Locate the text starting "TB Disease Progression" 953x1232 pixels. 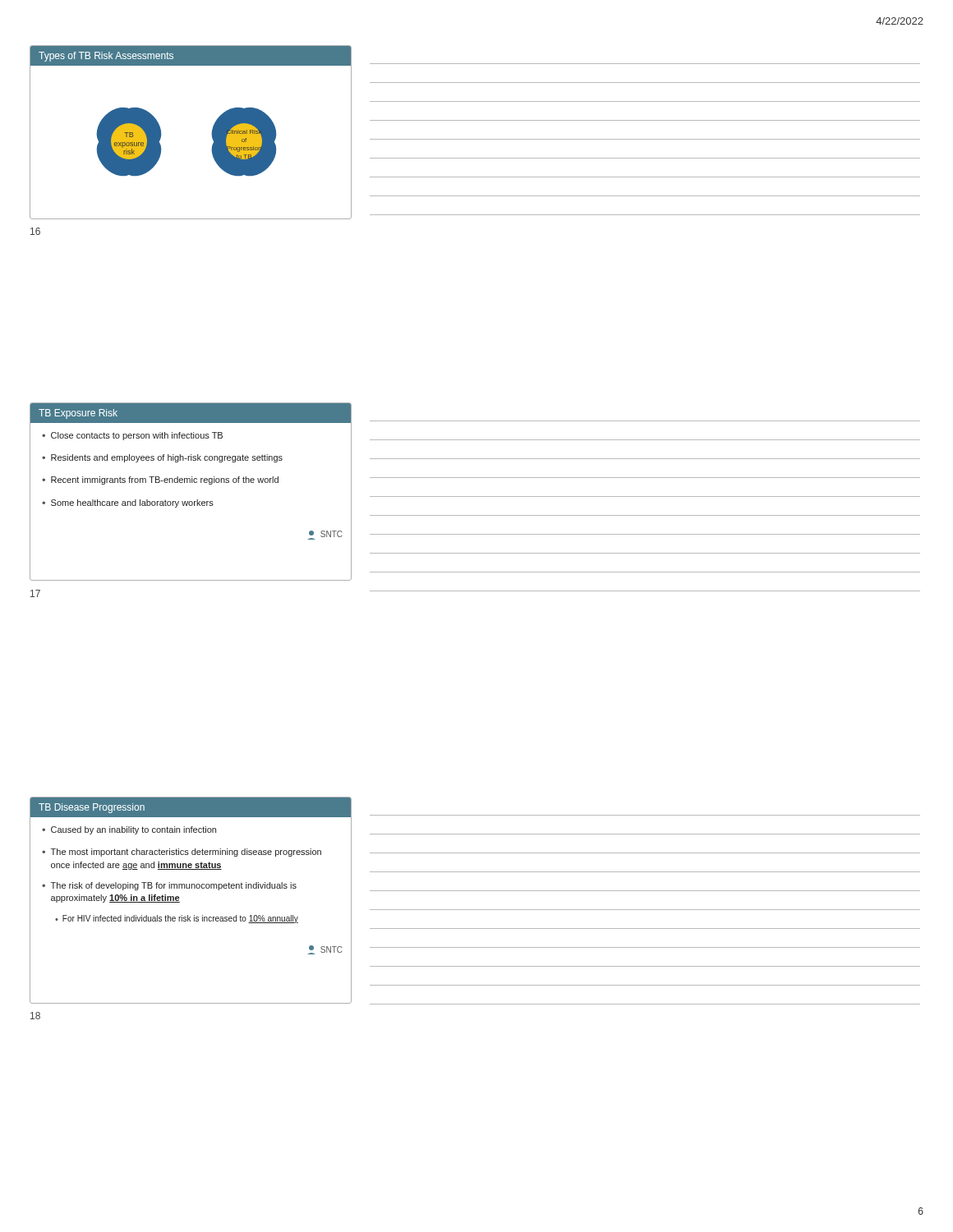(x=92, y=807)
